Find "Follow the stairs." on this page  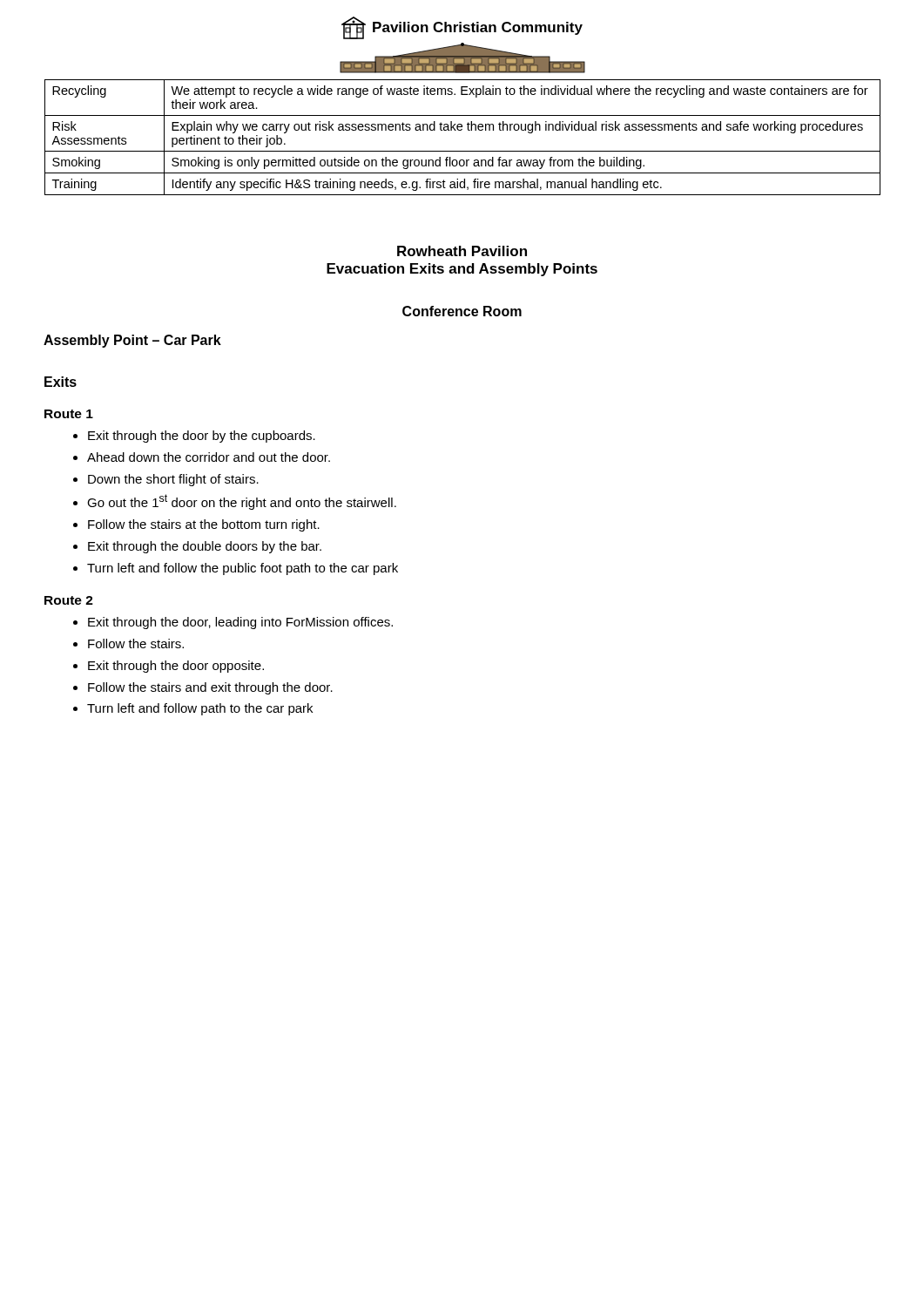click(x=136, y=644)
